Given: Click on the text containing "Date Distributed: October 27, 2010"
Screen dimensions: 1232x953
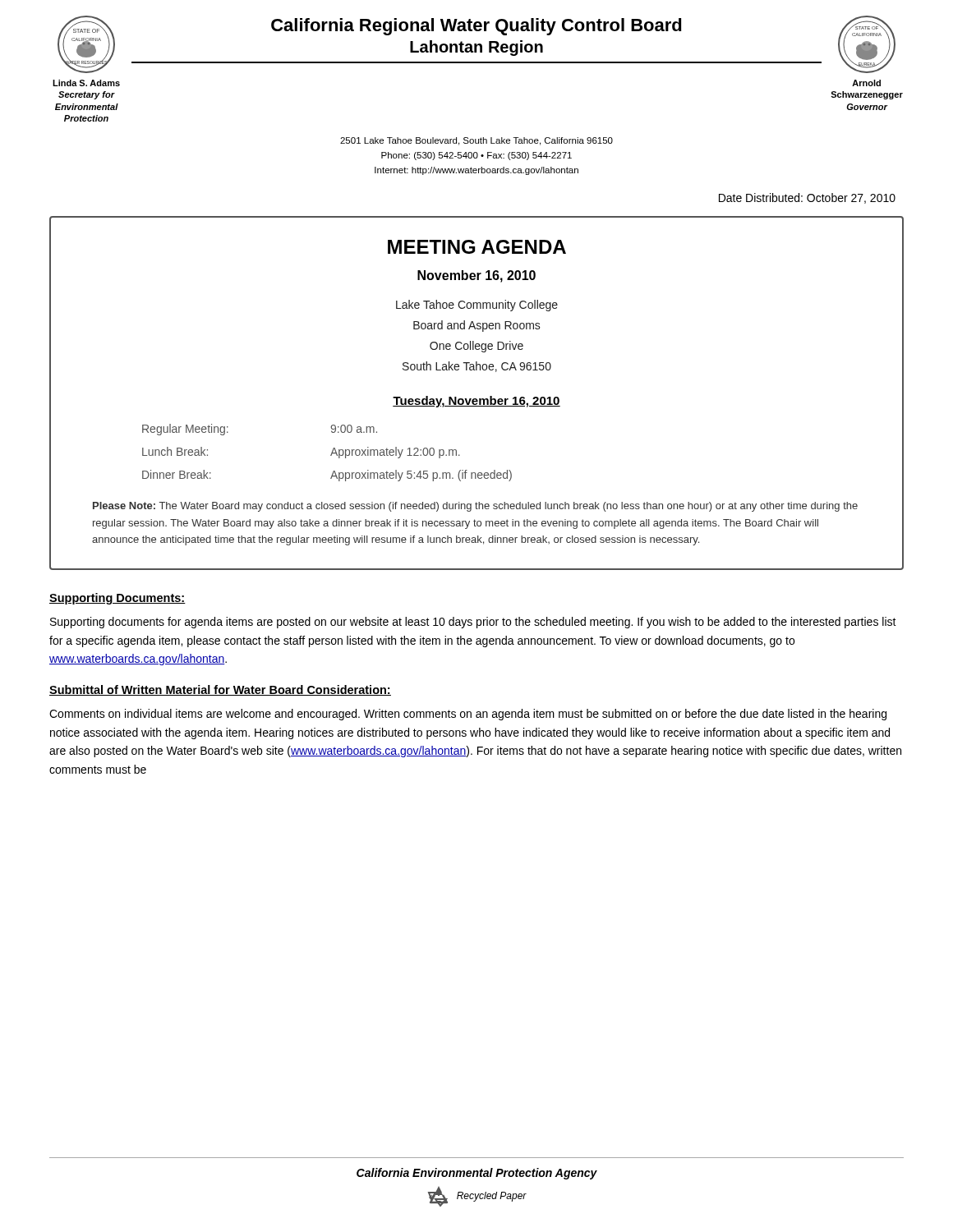Looking at the screenshot, I should 807,198.
